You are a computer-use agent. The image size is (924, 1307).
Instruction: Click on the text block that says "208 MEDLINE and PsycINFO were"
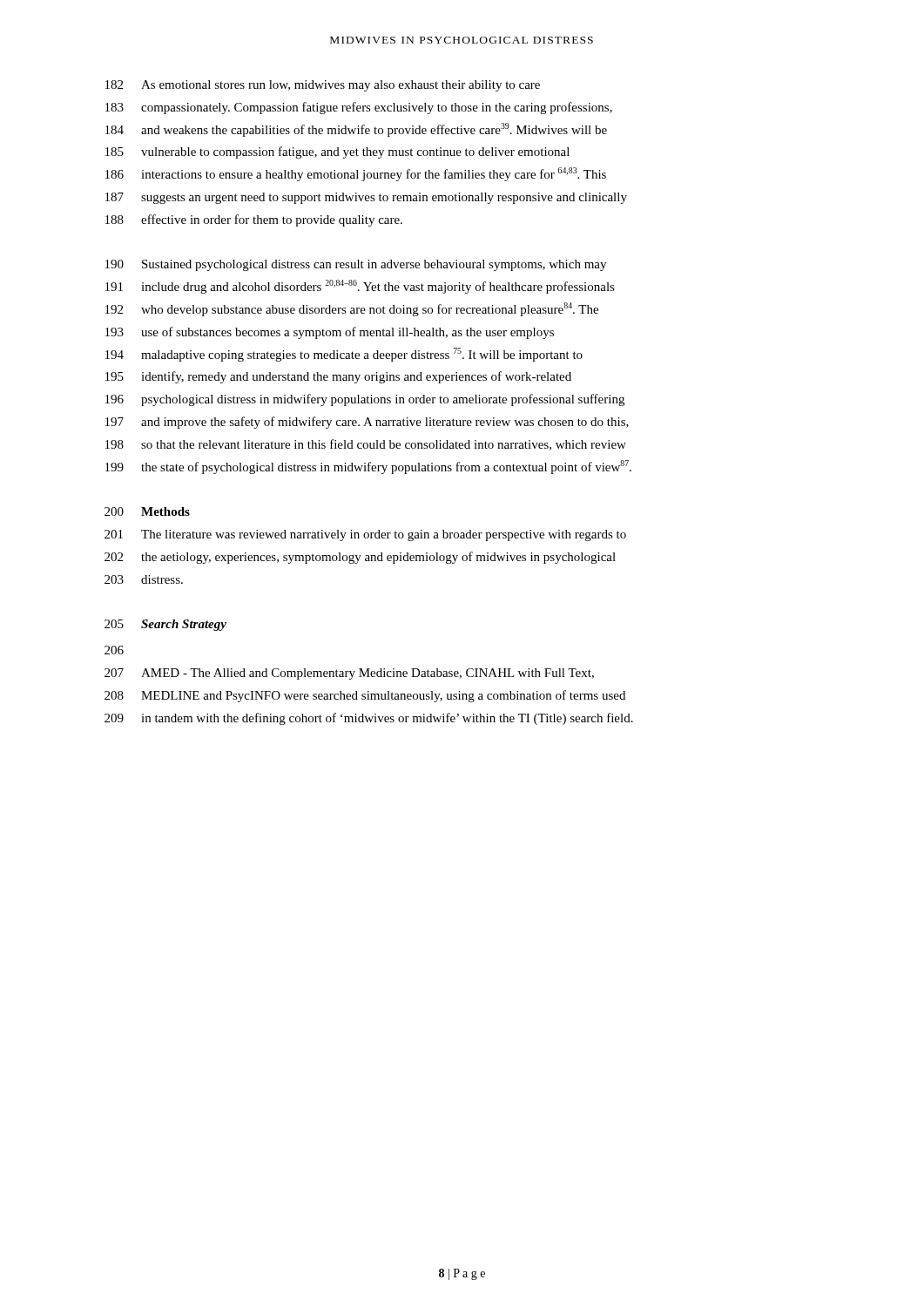tap(464, 696)
